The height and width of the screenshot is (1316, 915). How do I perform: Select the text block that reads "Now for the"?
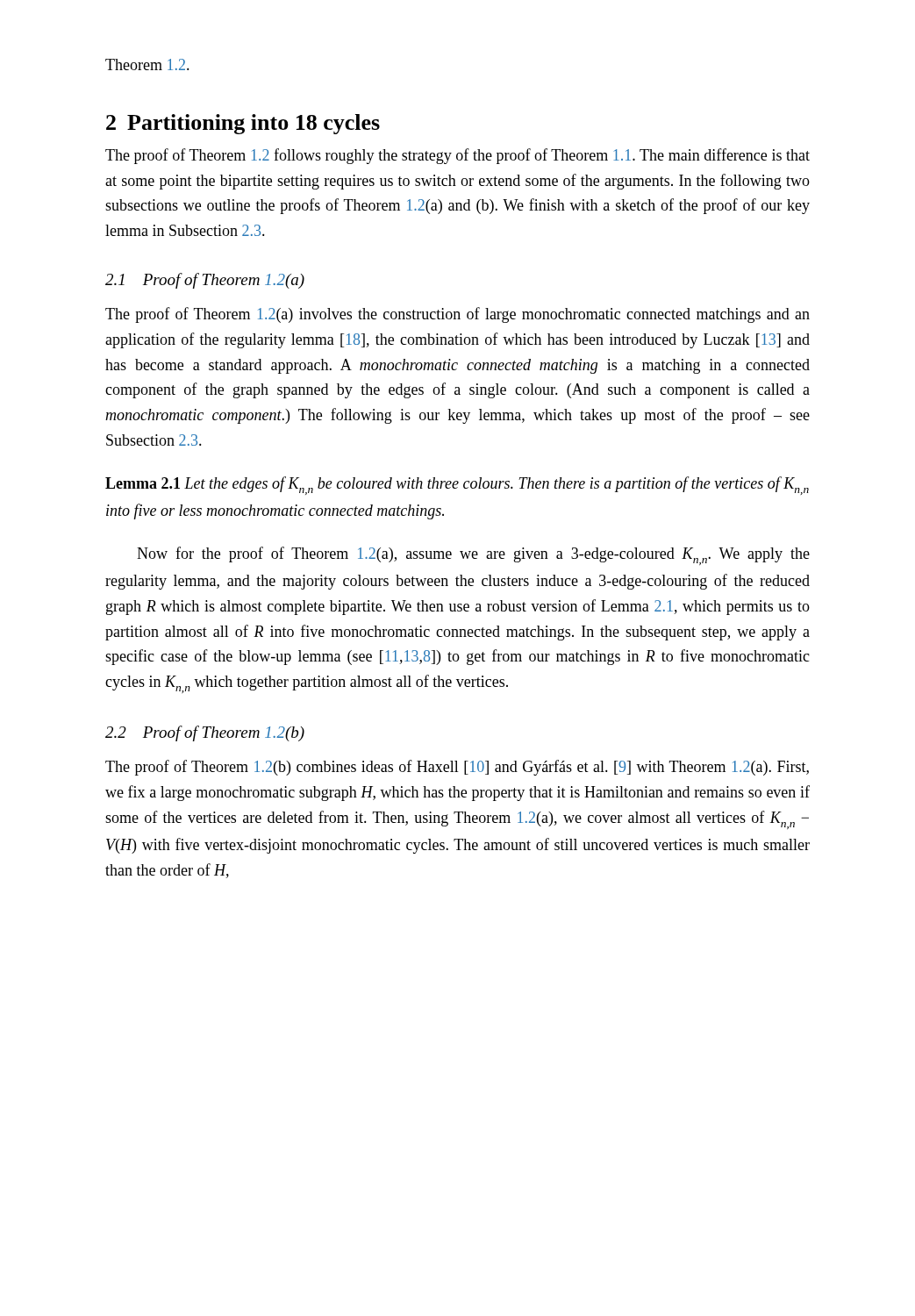pyautogui.click(x=458, y=619)
